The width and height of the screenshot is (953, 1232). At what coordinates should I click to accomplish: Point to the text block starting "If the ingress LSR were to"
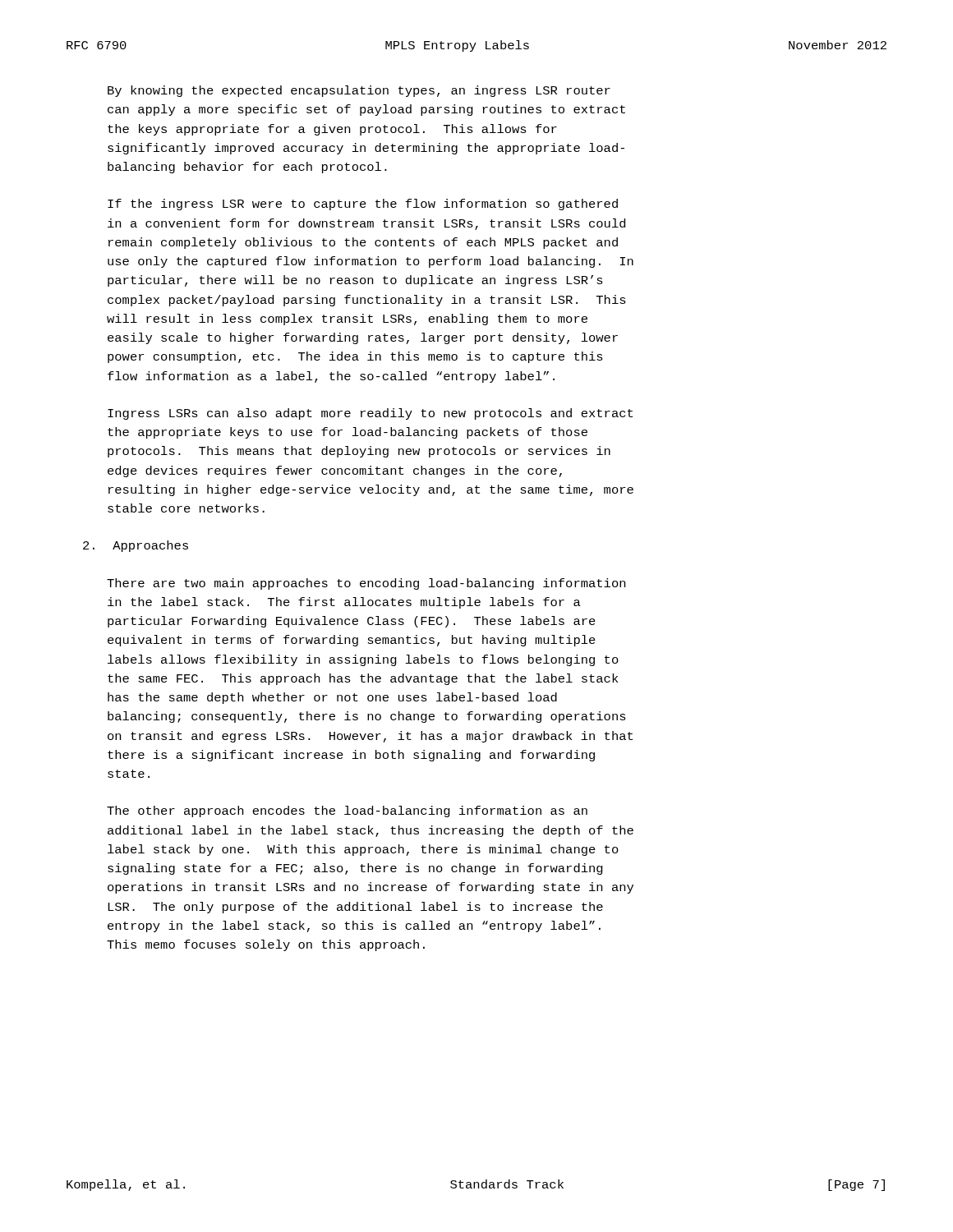pyautogui.click(x=370, y=291)
